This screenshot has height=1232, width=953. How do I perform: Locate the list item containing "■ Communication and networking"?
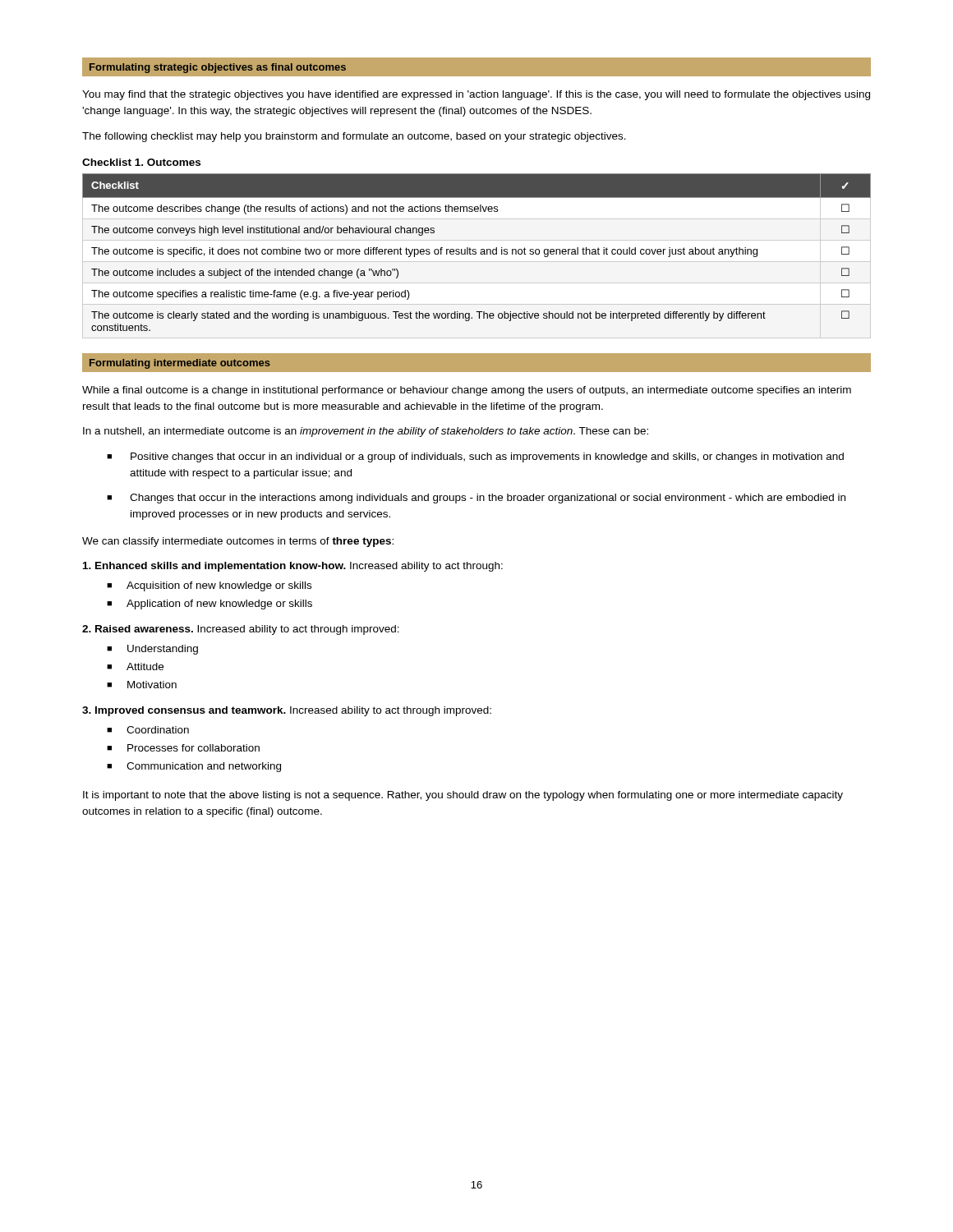194,767
